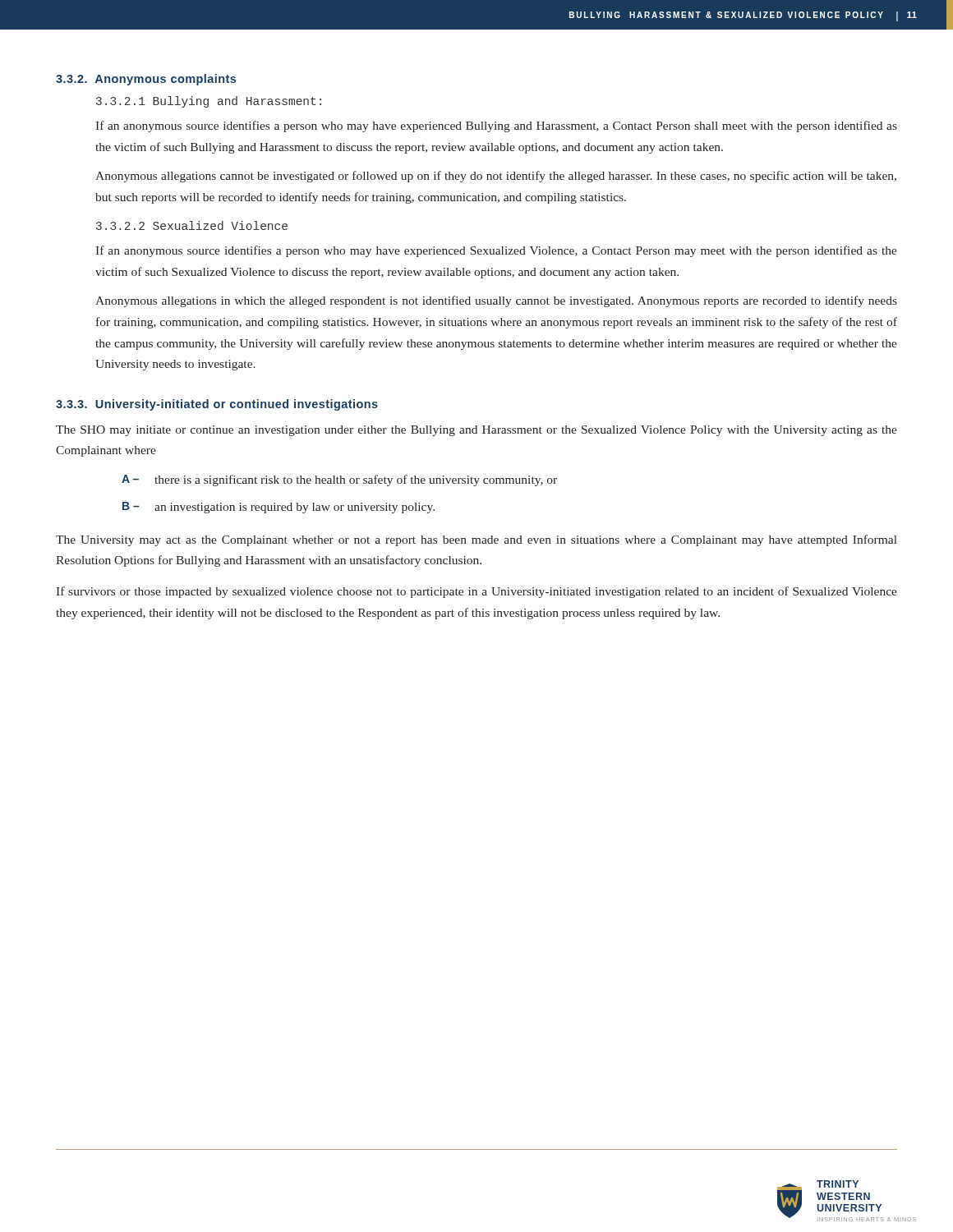Navigate to the text block starting "The University may act as"
The height and width of the screenshot is (1232, 953).
(476, 550)
